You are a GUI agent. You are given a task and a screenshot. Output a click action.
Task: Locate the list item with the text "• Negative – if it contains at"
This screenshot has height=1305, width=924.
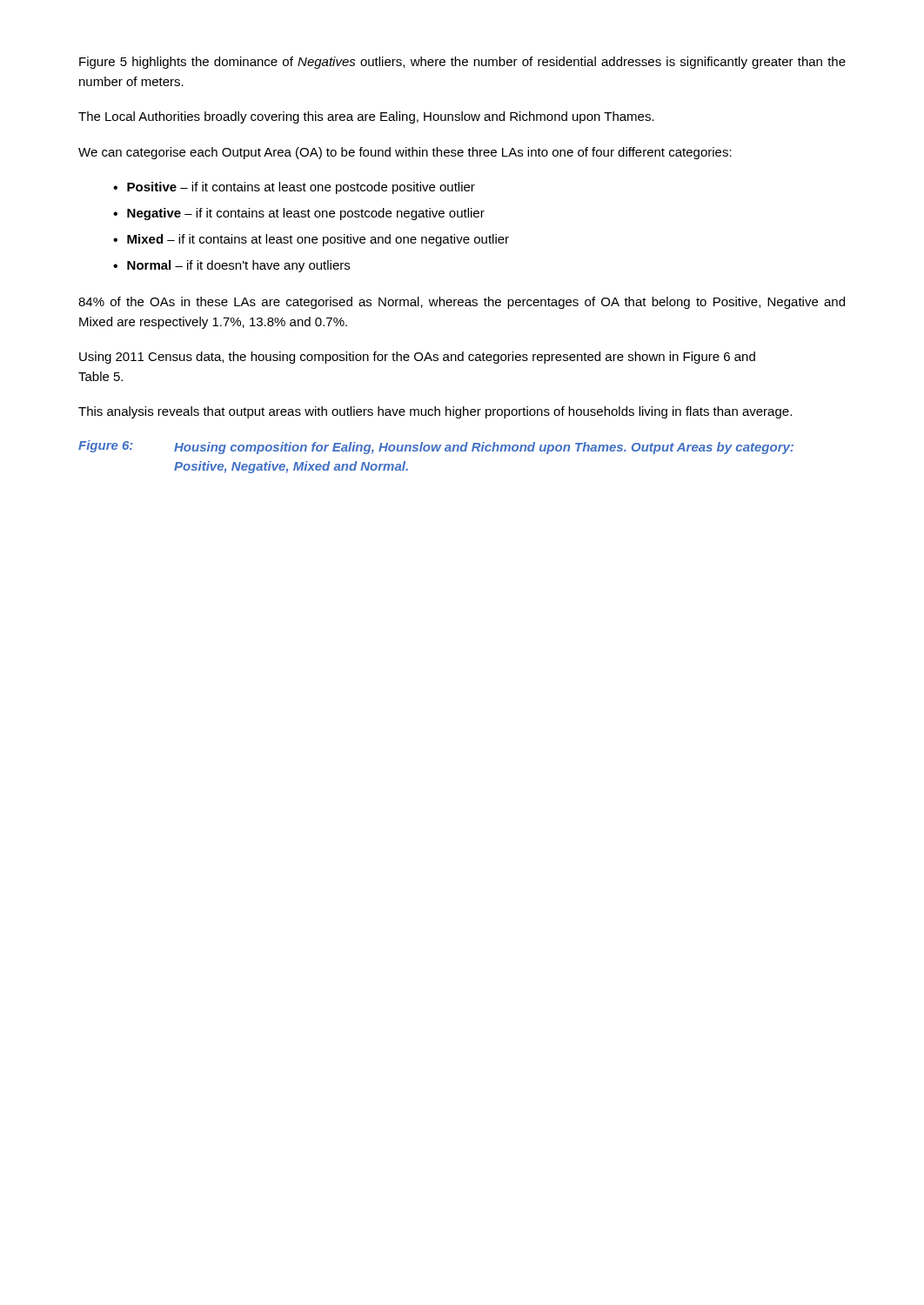(x=299, y=214)
